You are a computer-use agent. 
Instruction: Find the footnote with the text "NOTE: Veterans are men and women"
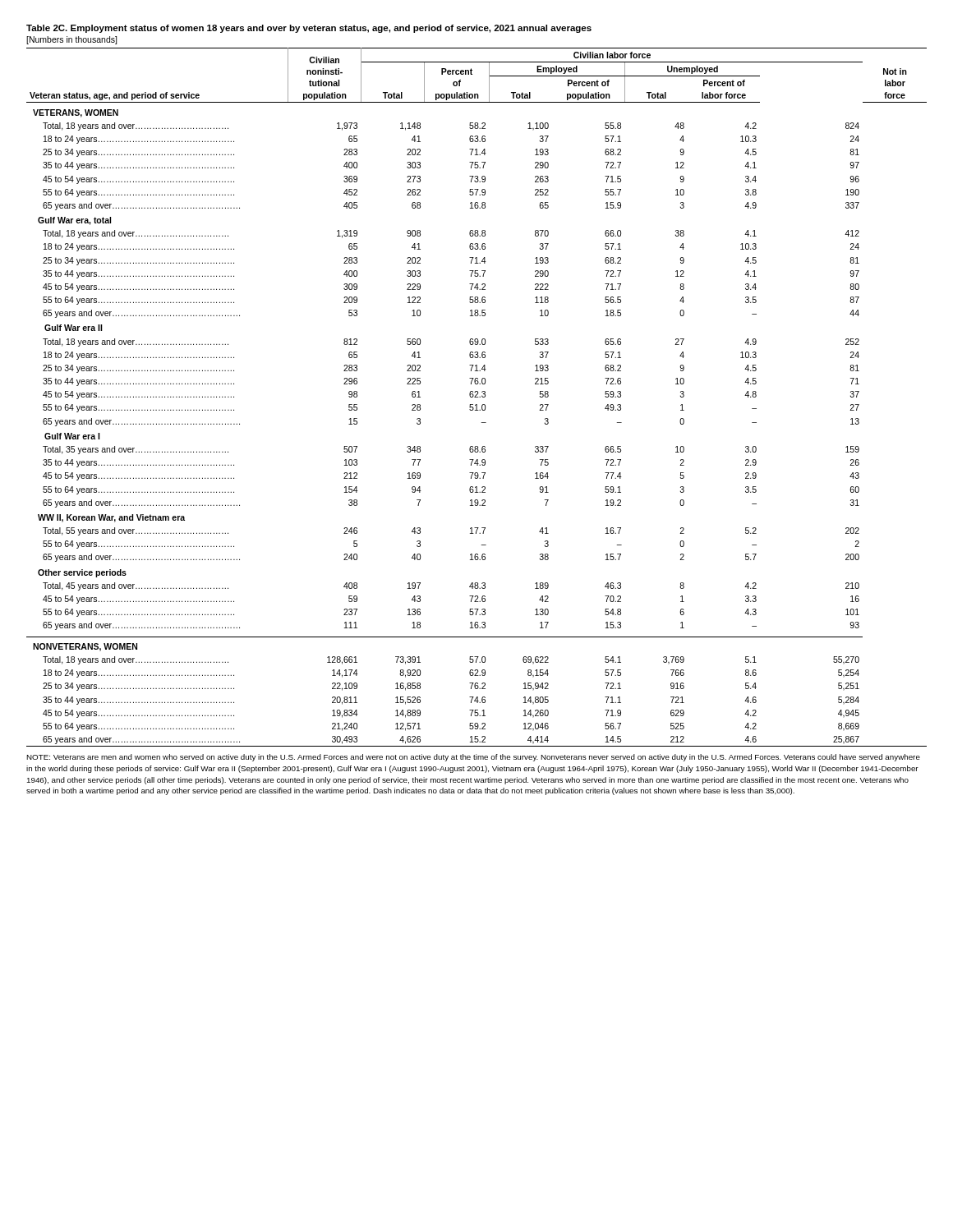pos(473,774)
